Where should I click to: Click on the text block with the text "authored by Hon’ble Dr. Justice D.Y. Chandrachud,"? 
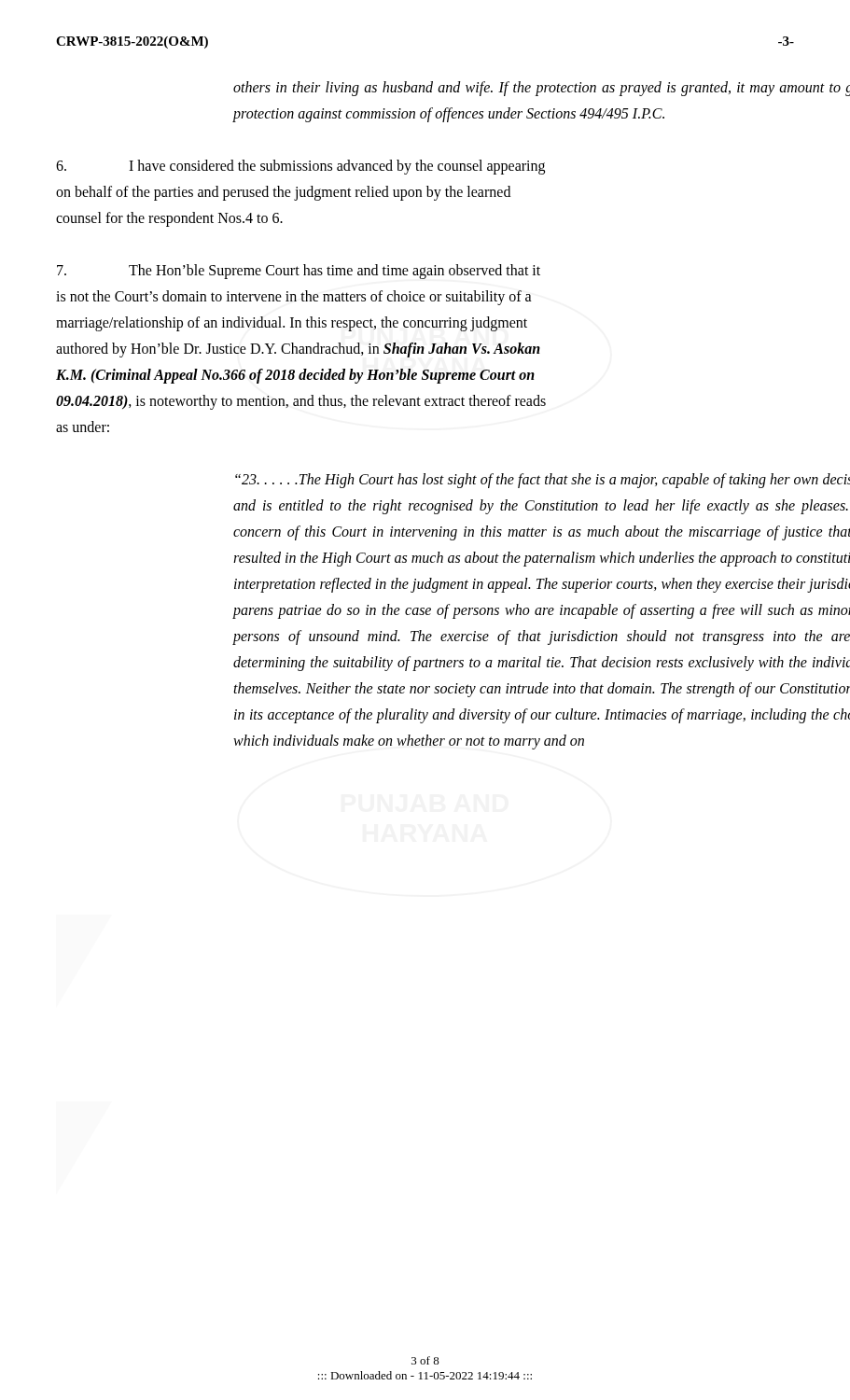coord(298,349)
